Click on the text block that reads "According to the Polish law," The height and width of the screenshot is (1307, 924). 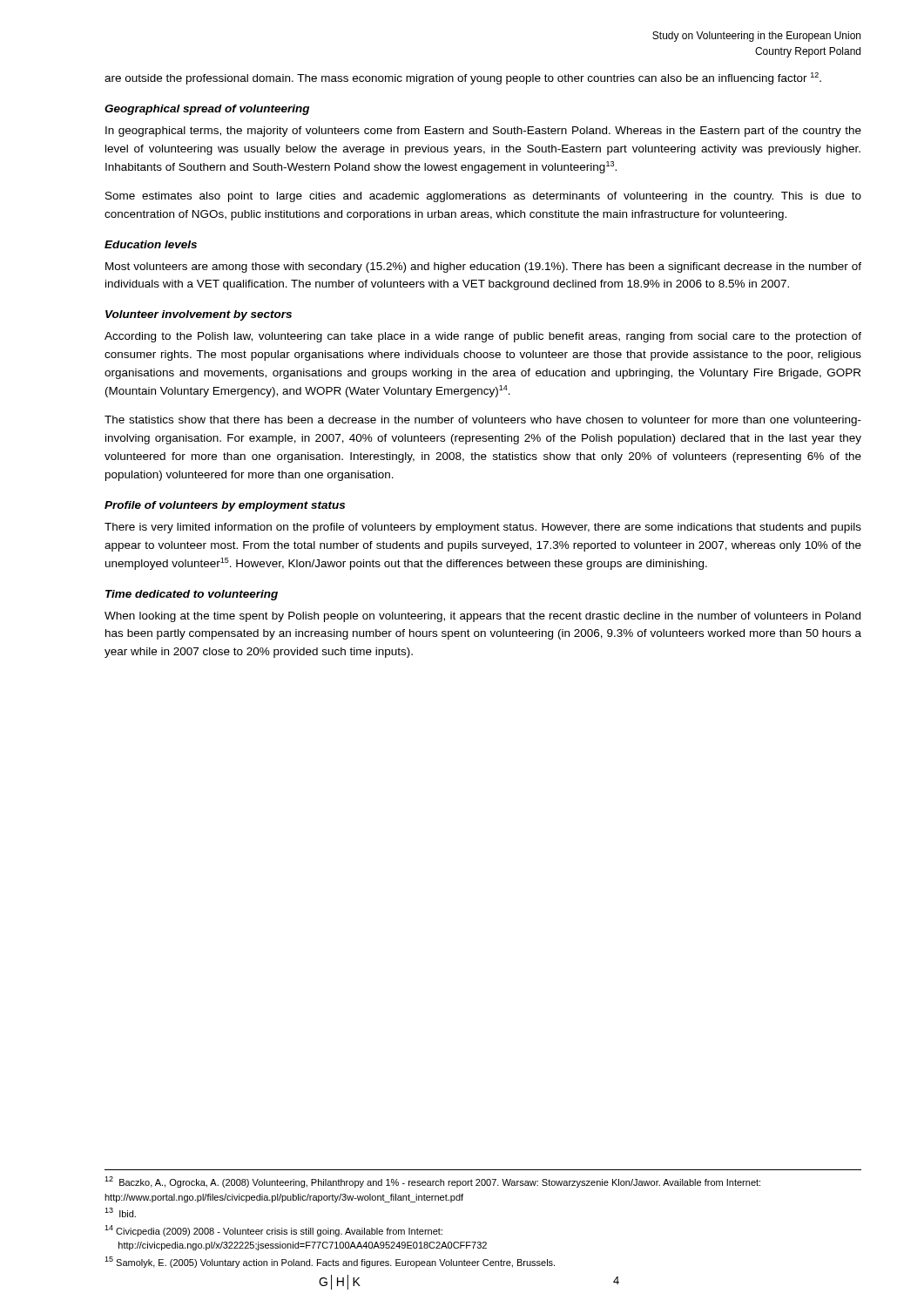point(483,364)
